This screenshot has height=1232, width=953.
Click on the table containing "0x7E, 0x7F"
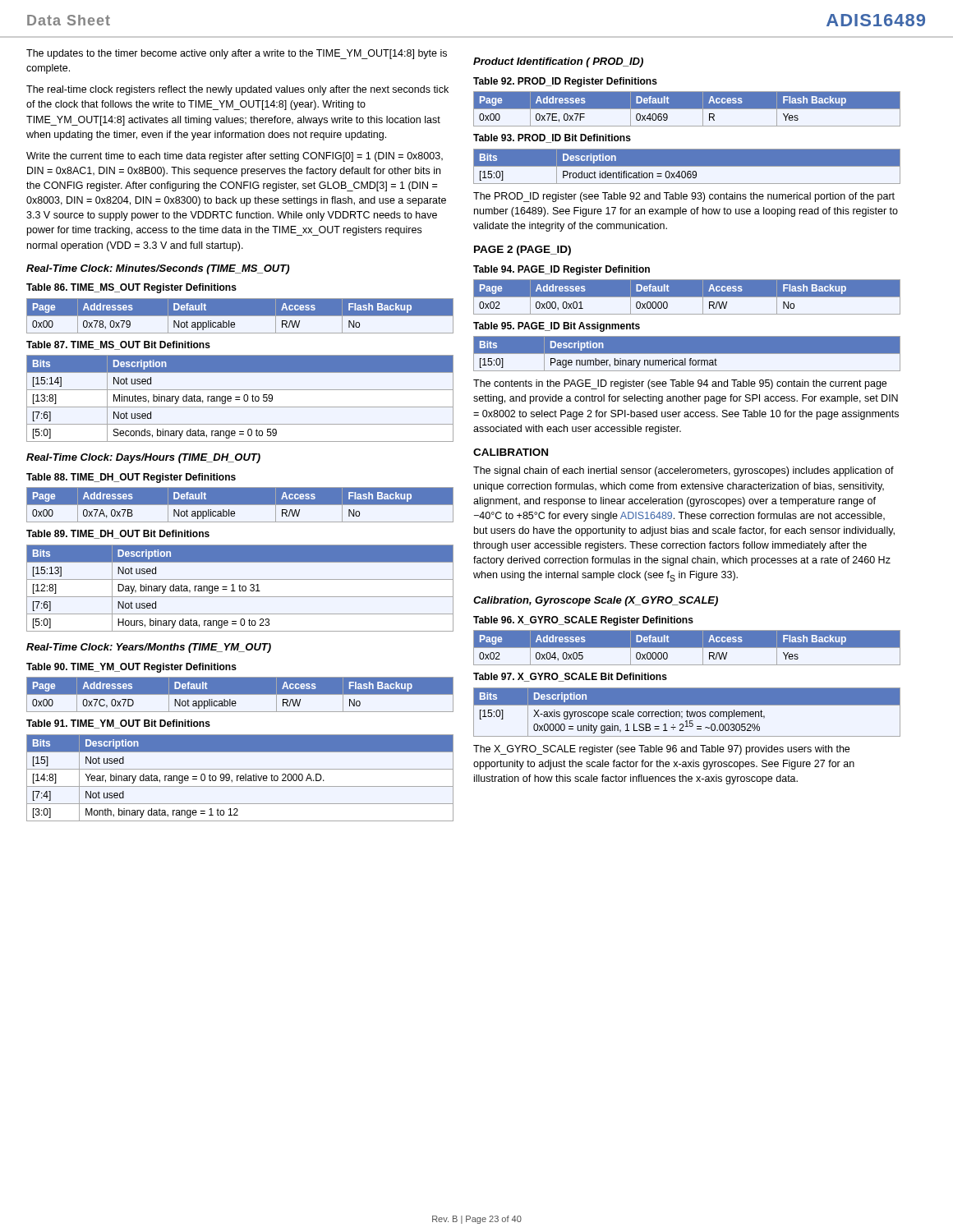pos(687,109)
